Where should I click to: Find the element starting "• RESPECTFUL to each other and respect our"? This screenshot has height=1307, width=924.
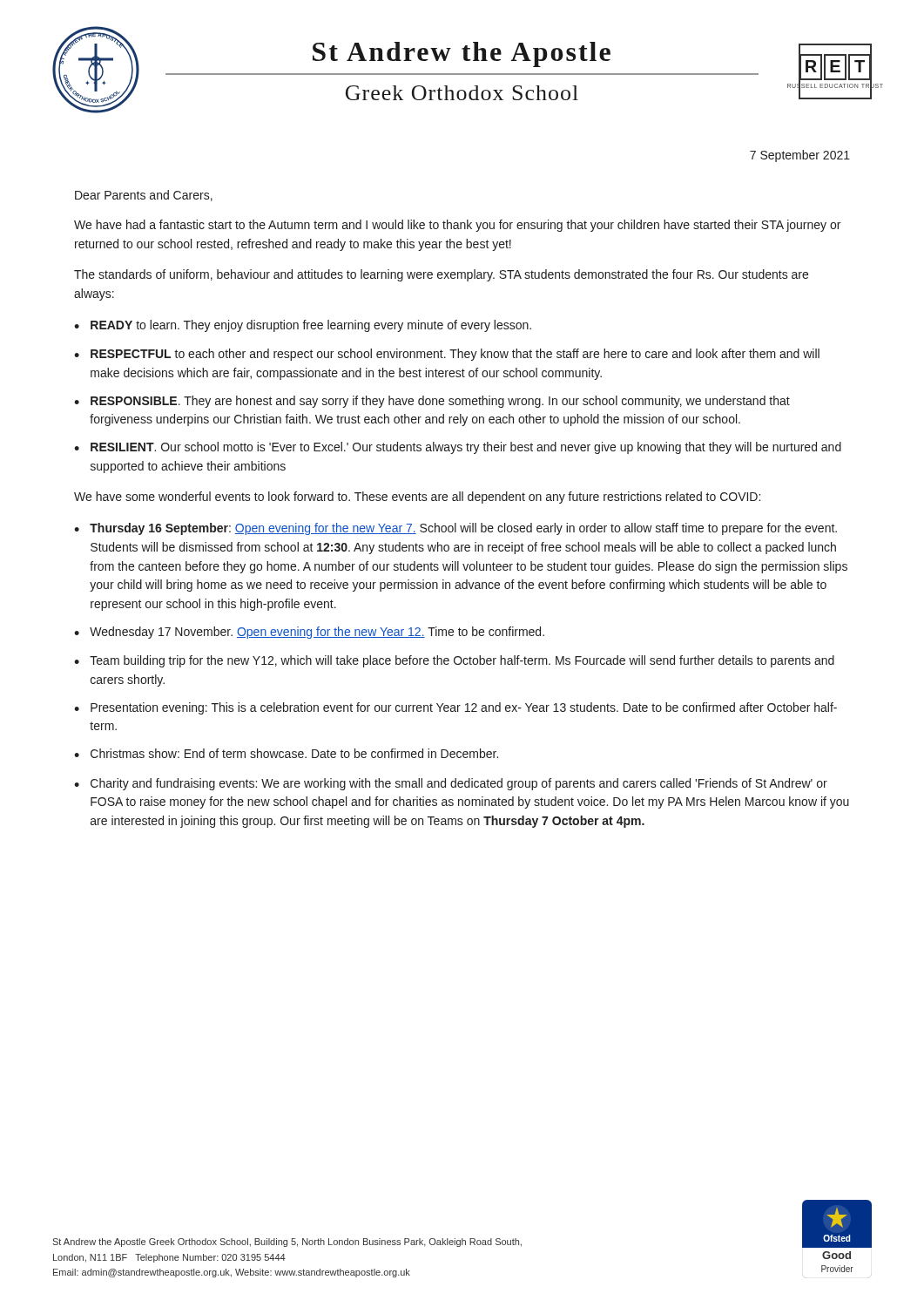(462, 364)
